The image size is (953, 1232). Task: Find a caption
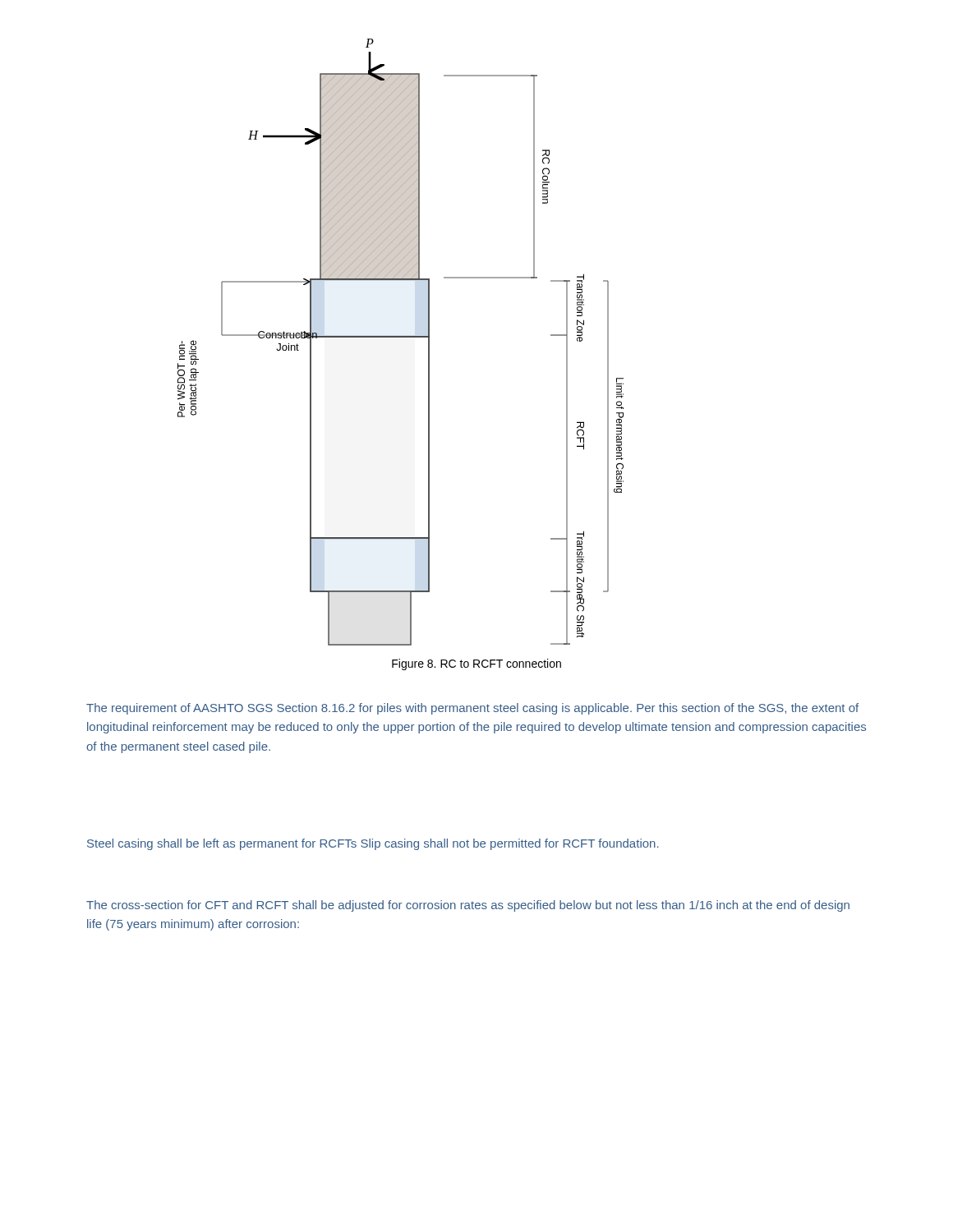coord(476,664)
